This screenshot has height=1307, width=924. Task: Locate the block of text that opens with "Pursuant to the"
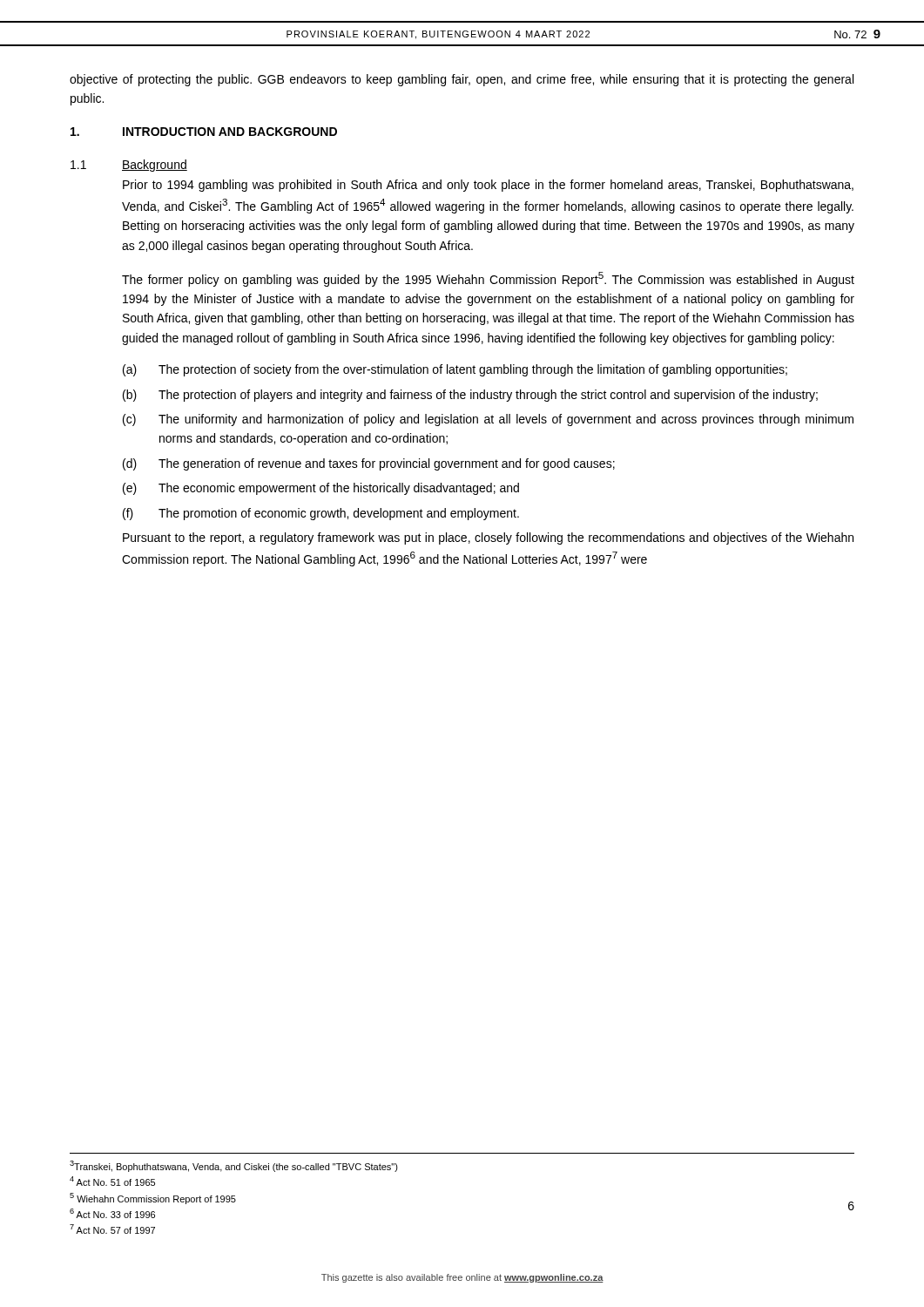488,548
